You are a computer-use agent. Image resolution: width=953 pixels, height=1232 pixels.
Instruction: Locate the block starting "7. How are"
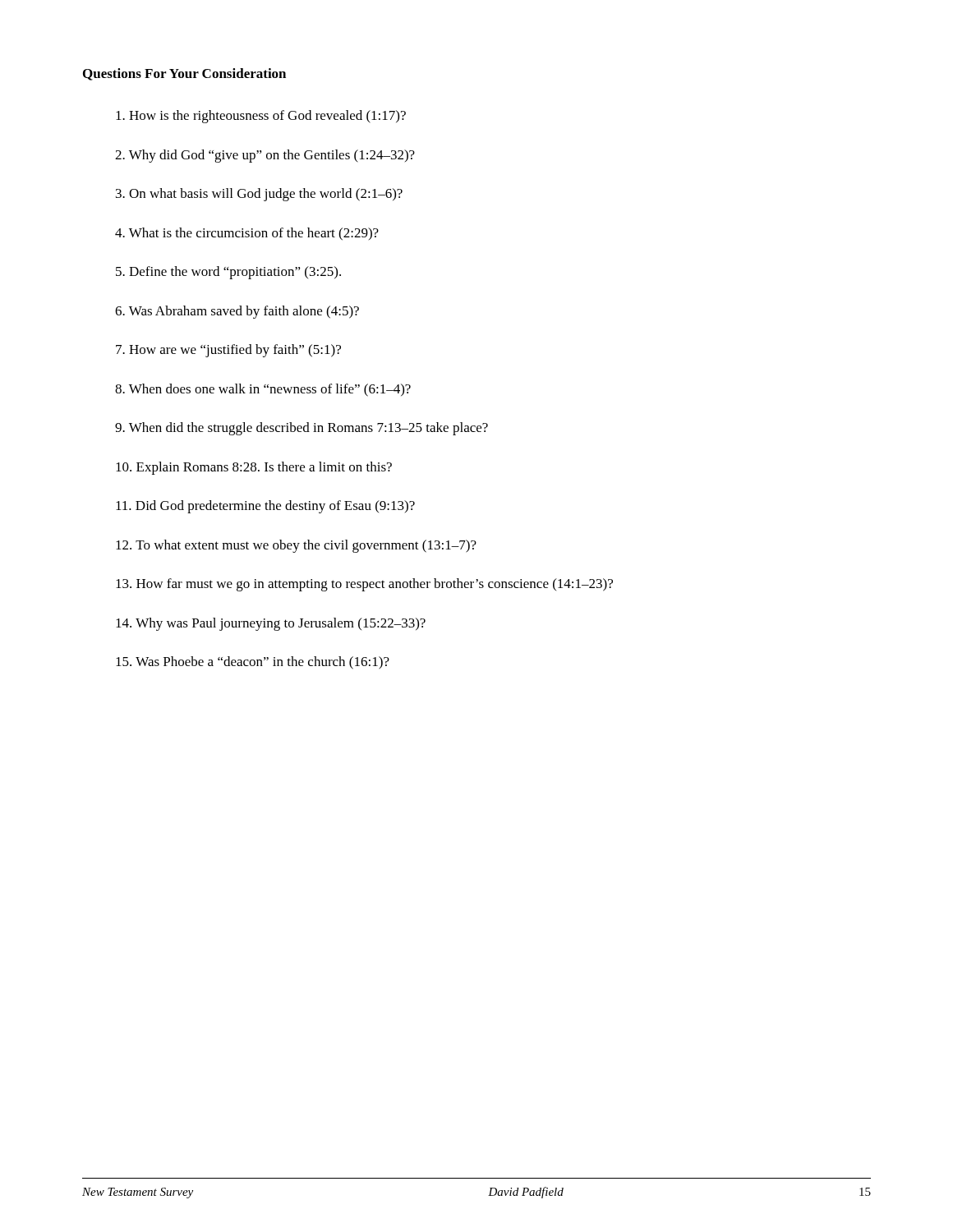coord(228,349)
